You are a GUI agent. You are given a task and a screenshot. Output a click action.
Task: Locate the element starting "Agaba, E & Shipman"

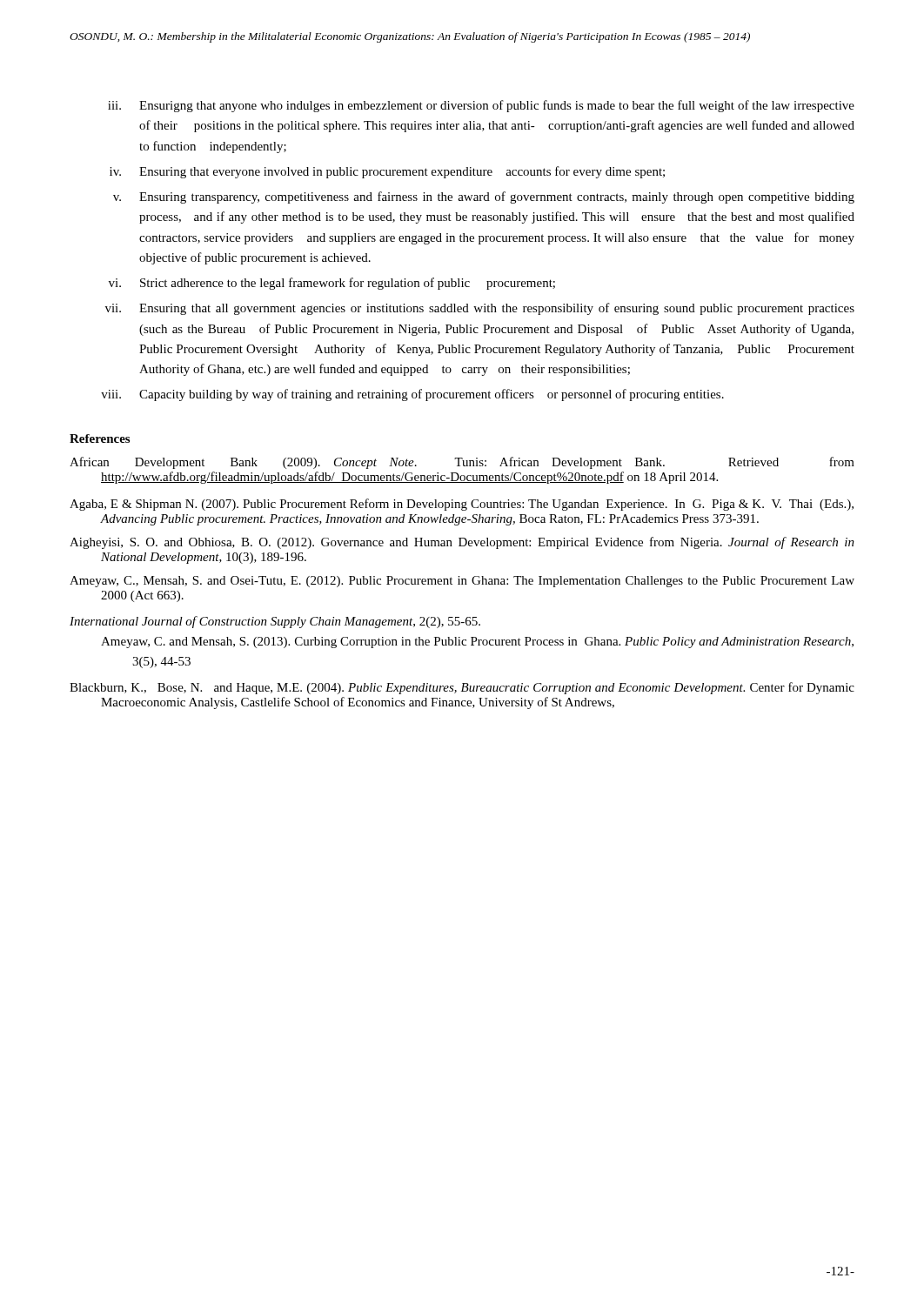click(x=462, y=511)
